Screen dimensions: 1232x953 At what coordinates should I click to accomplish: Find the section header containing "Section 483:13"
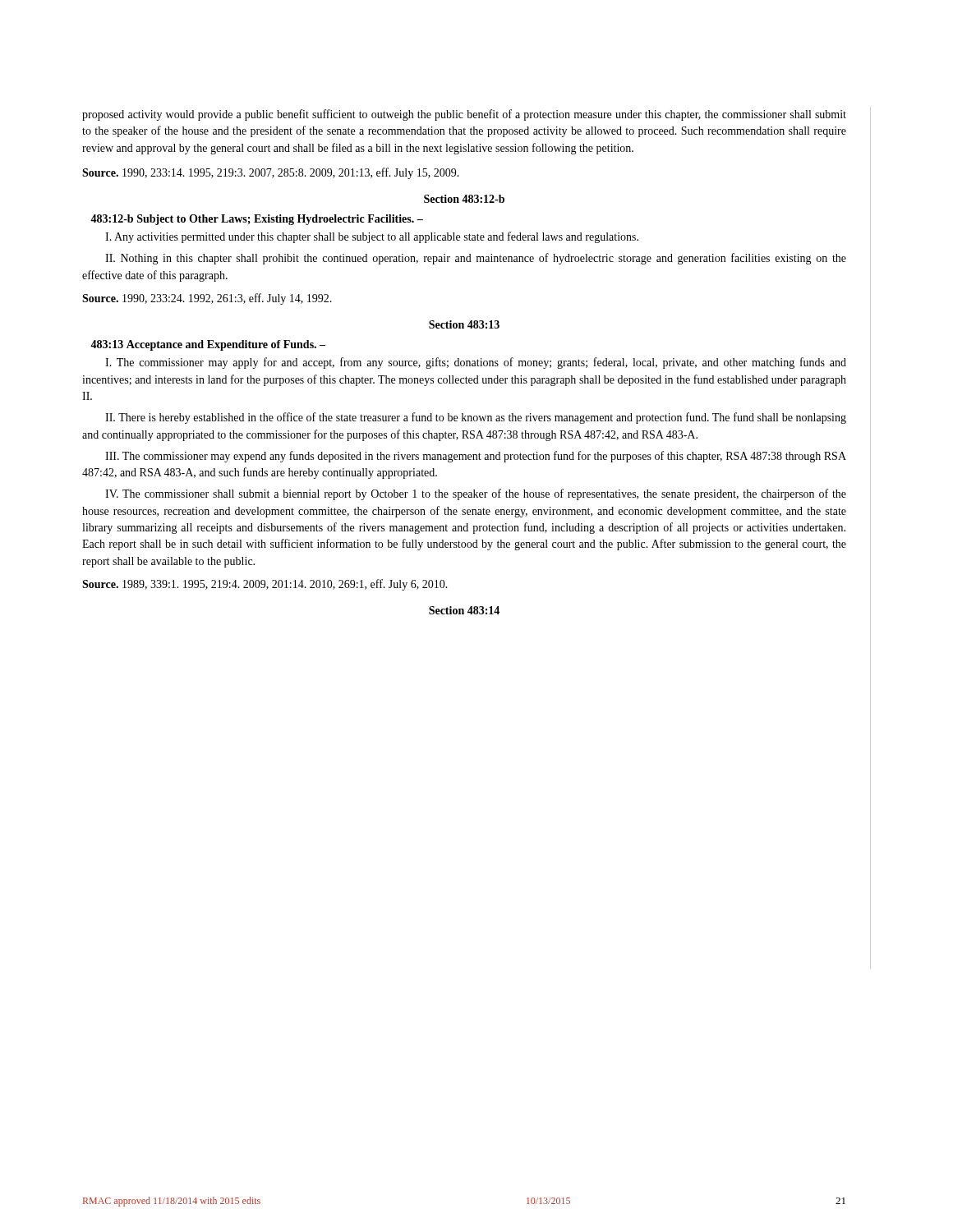point(464,325)
